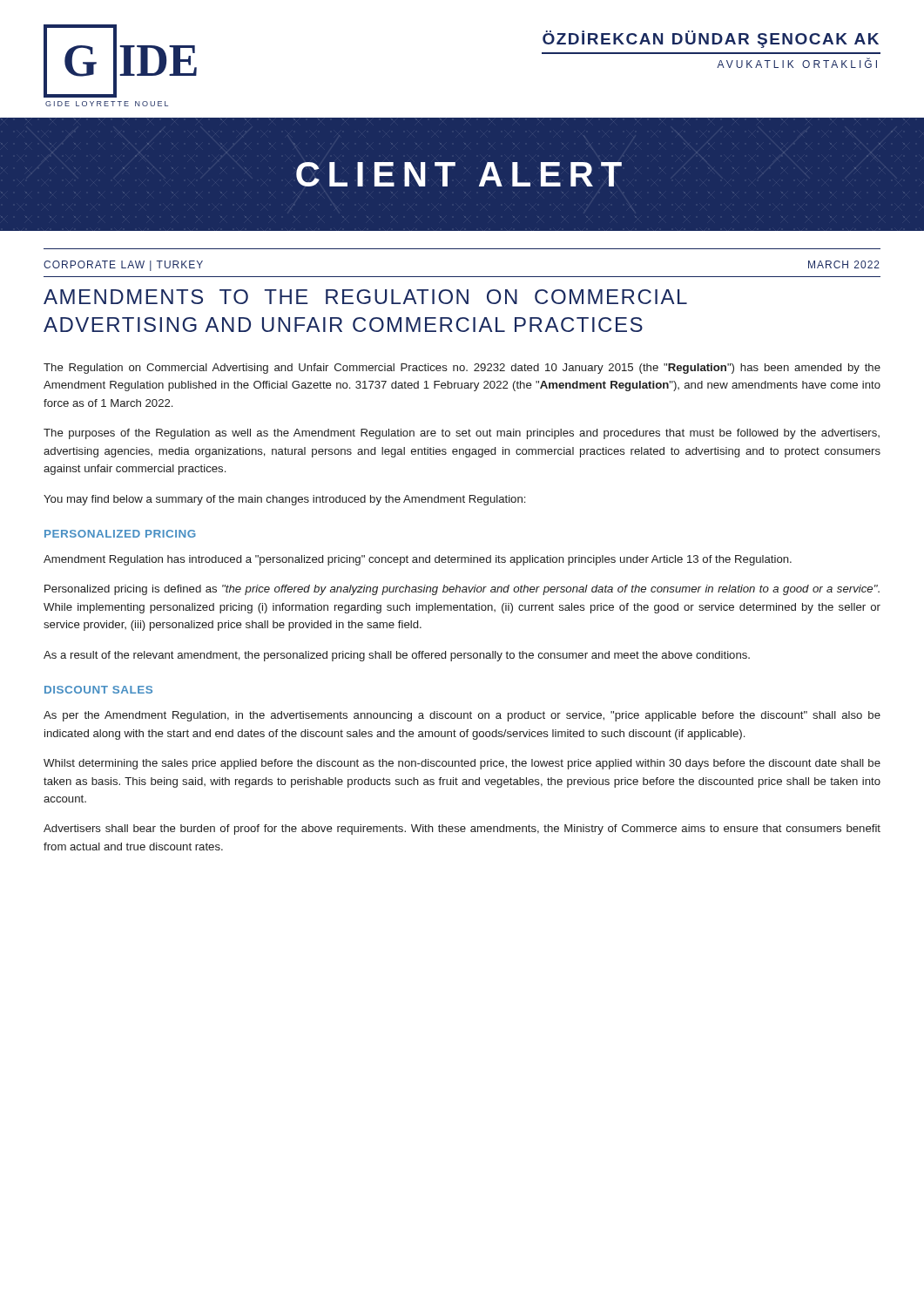This screenshot has height=1307, width=924.
Task: Navigate to the region starting "Personalized pricing is"
Action: tap(462, 607)
